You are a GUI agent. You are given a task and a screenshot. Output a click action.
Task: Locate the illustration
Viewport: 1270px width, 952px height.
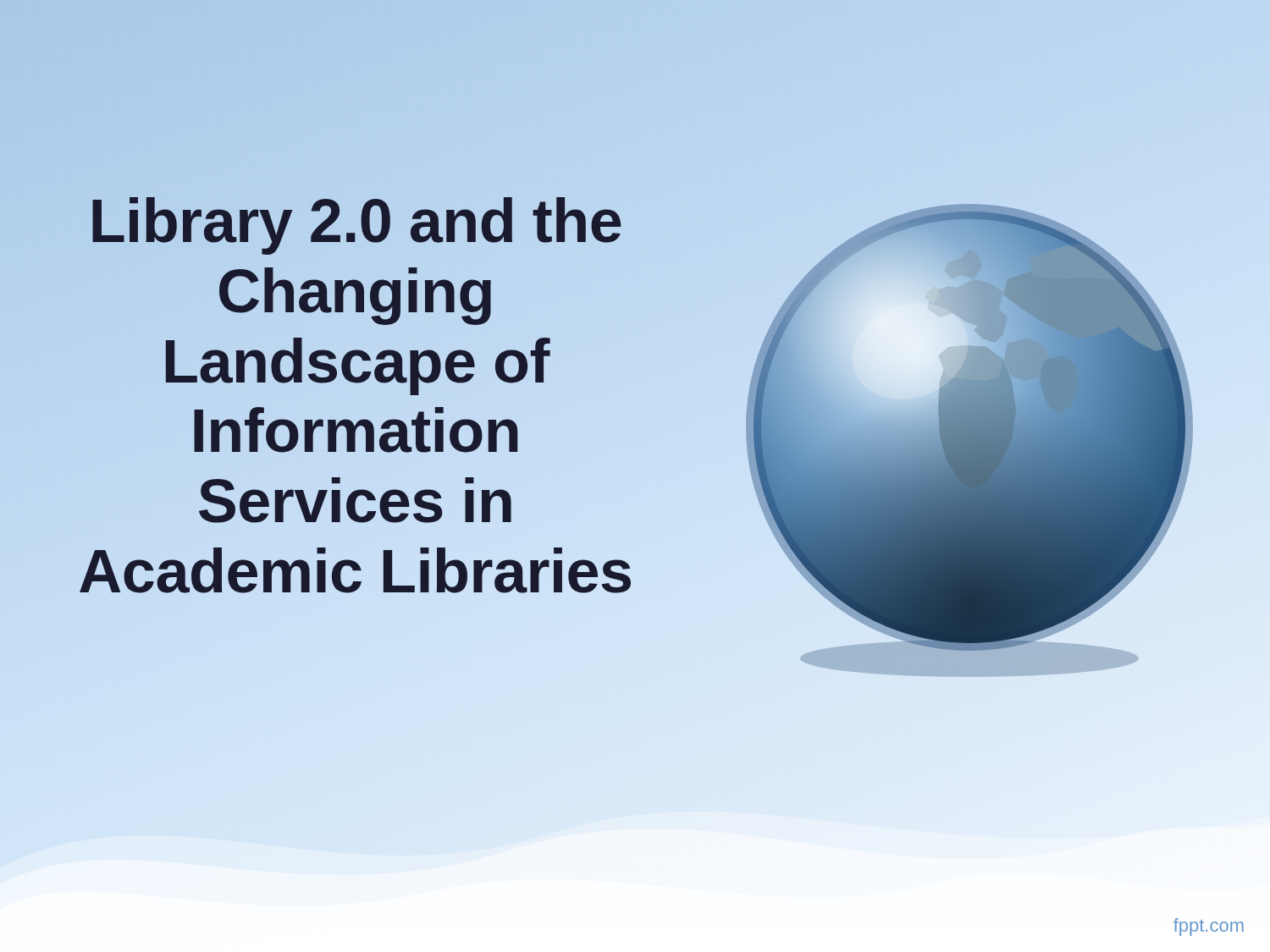click(974, 440)
